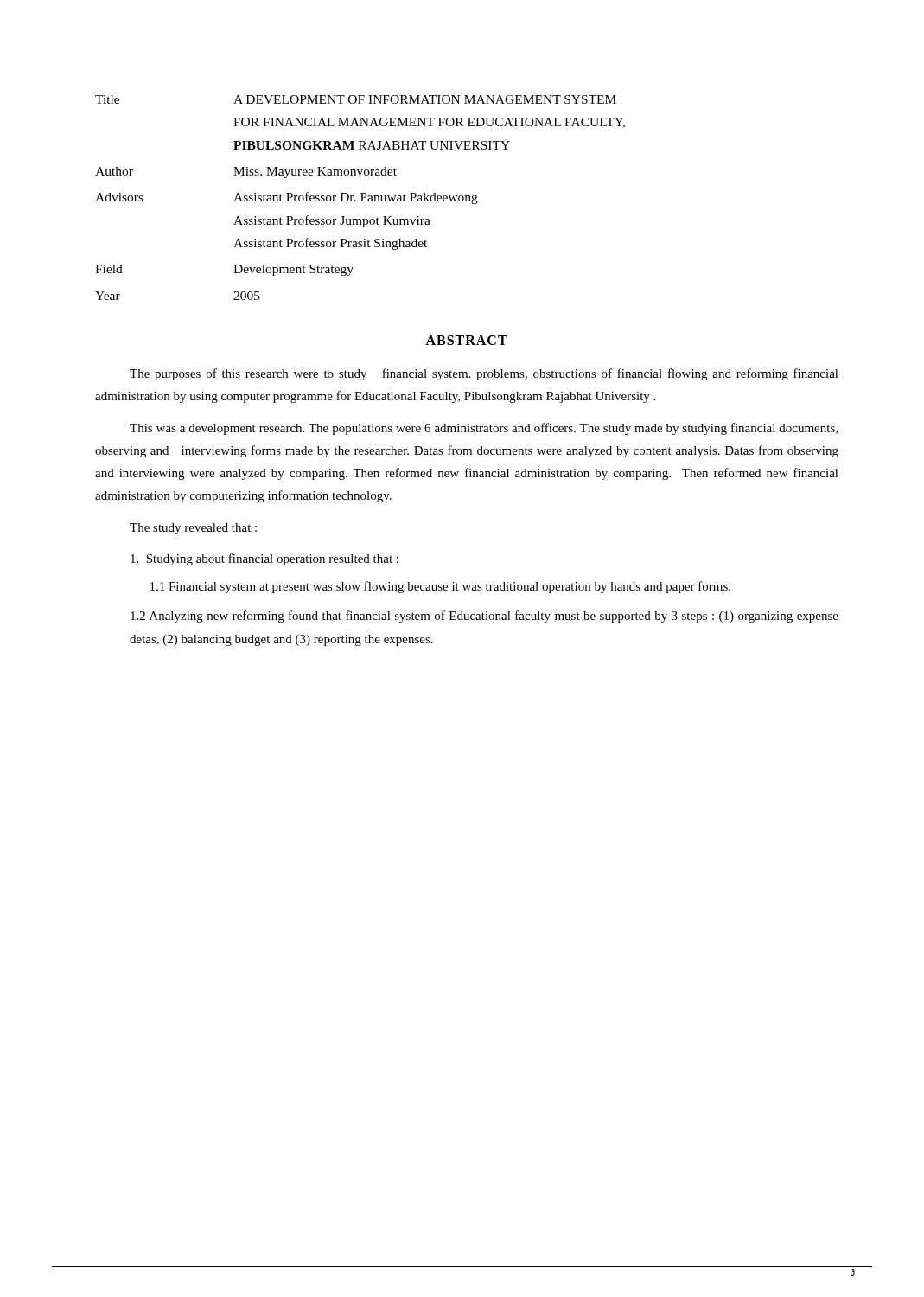Navigate to the region starting "The purposes of this research were to"
Viewport: 924px width, 1297px height.
[467, 450]
